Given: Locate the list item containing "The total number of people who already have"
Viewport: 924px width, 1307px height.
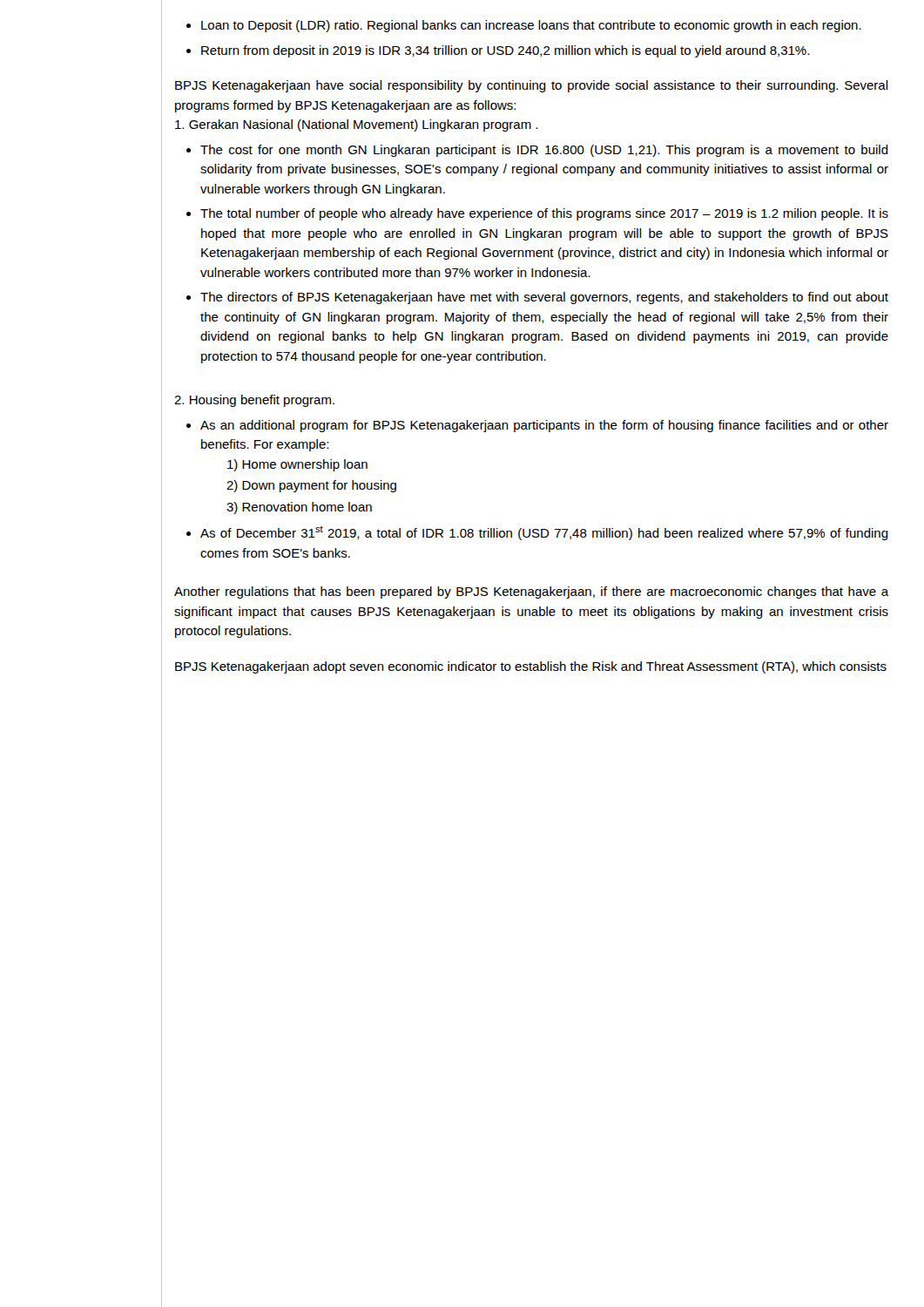Looking at the screenshot, I should (x=544, y=243).
